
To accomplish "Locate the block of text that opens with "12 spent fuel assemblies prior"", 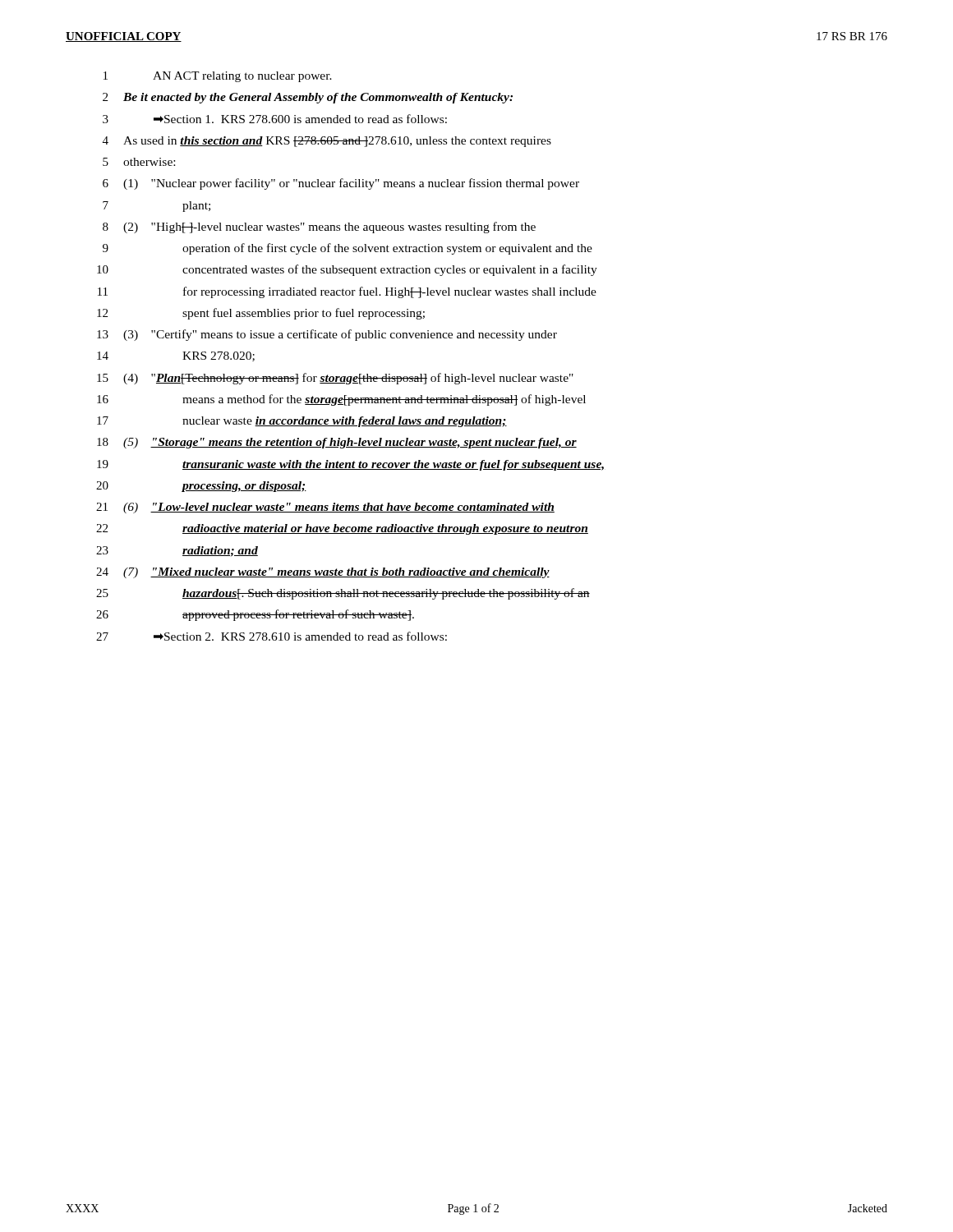I will 261,314.
